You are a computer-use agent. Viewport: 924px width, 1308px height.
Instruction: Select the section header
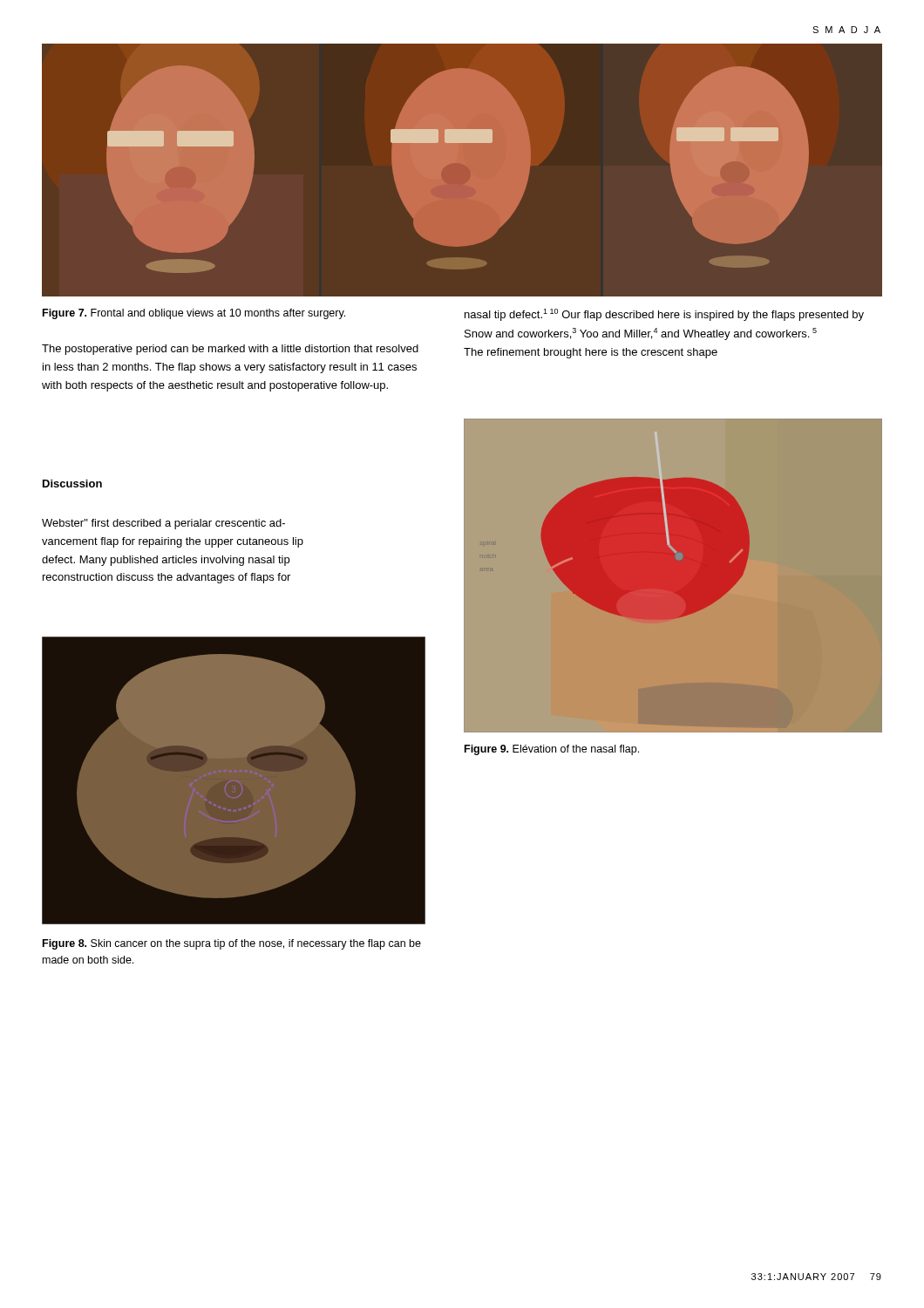(x=72, y=484)
